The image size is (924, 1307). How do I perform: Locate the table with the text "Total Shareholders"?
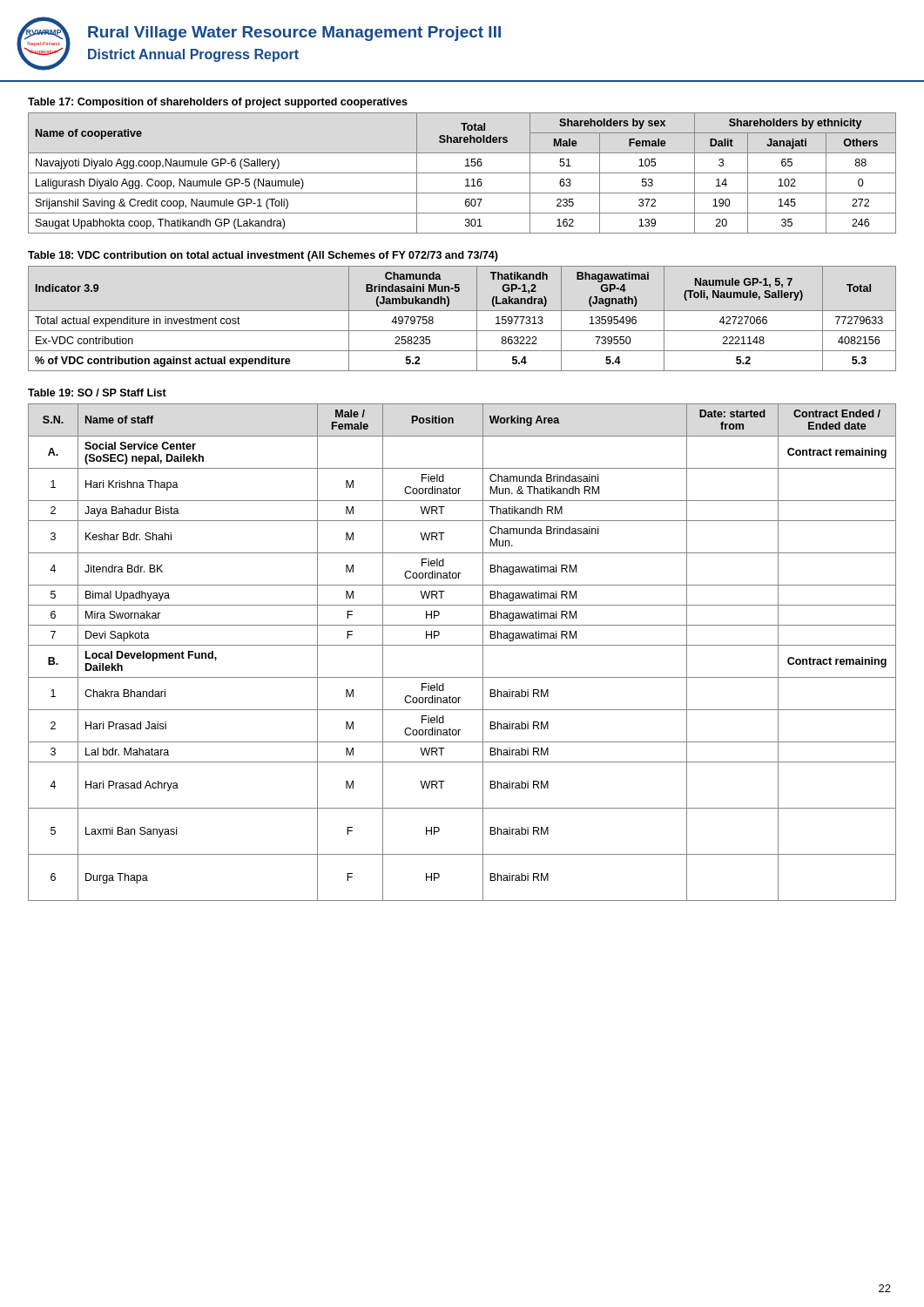462,173
